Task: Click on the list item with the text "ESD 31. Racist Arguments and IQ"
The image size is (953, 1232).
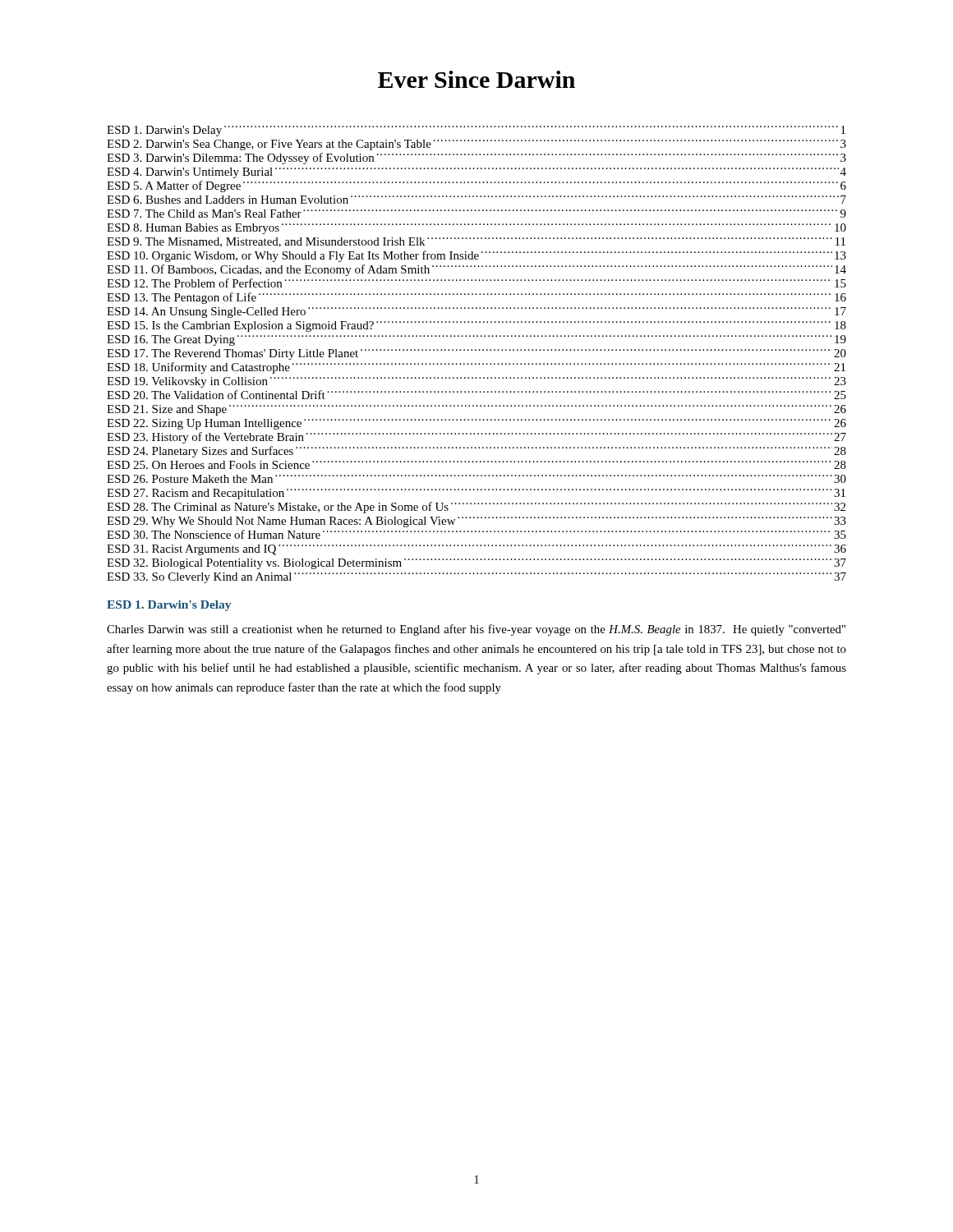Action: [x=476, y=549]
